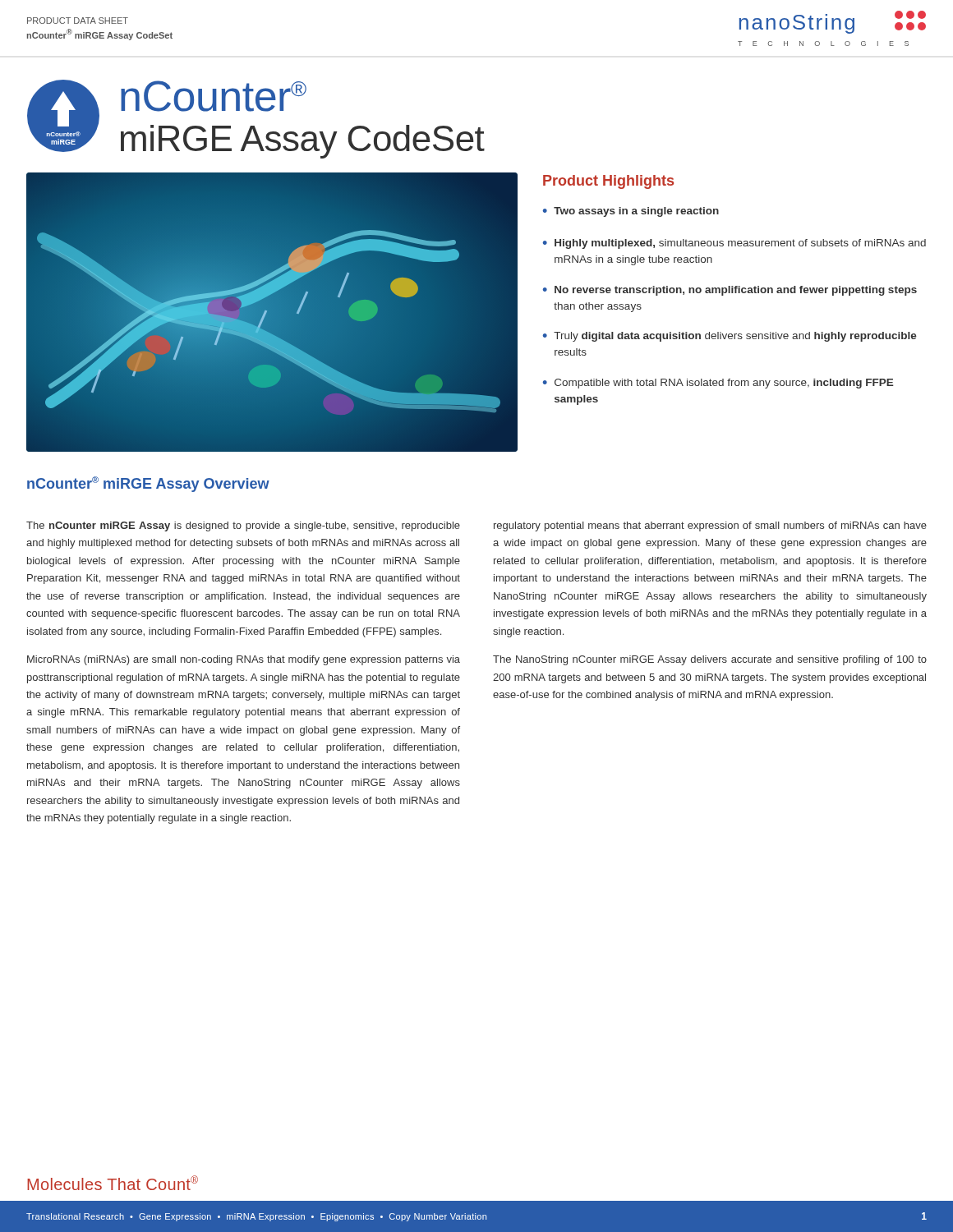This screenshot has width=953, height=1232.
Task: Click on the region starting "• No reverse transcription, no amplification and fewer"
Action: [734, 298]
